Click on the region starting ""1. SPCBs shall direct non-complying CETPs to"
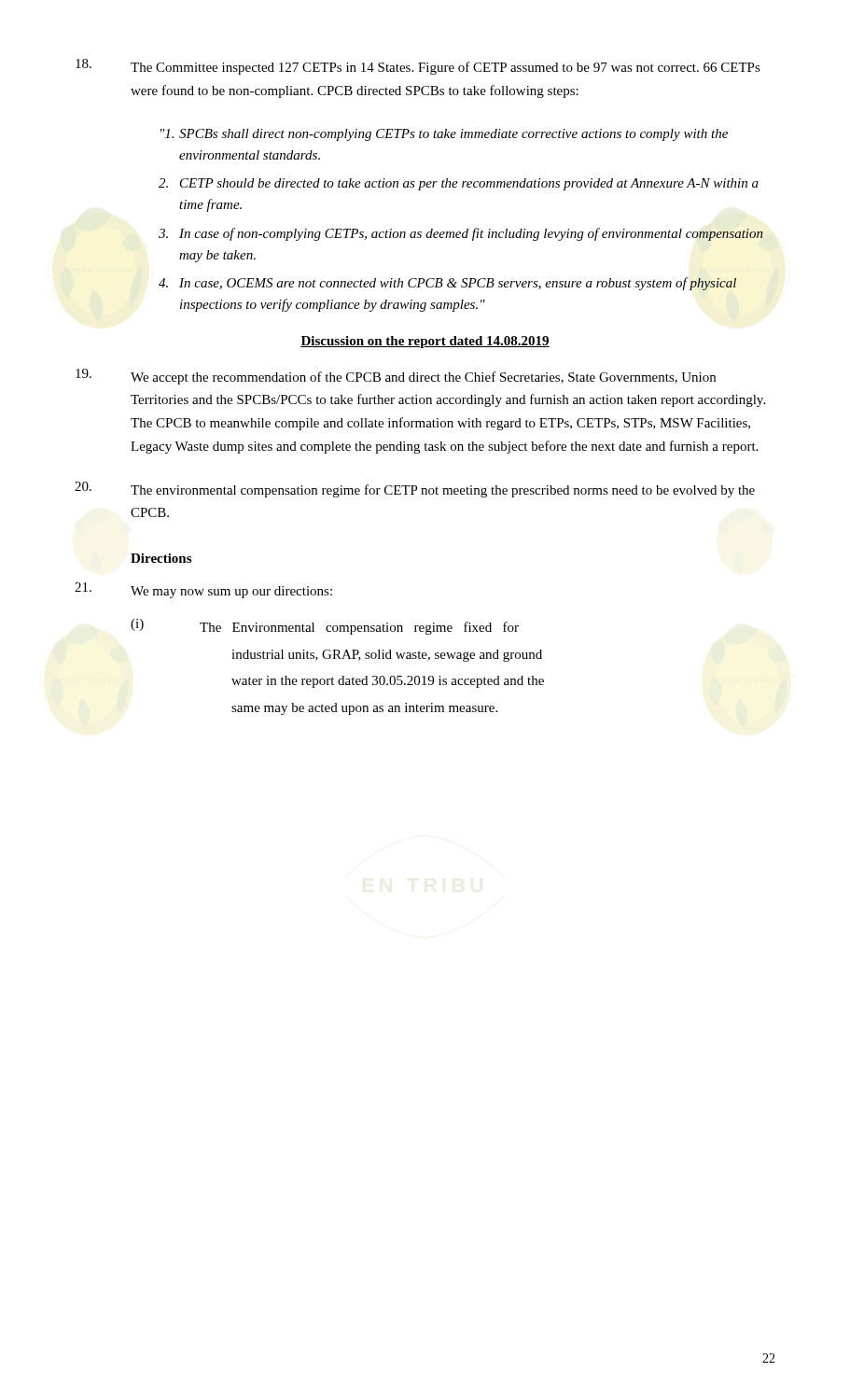 tap(467, 144)
